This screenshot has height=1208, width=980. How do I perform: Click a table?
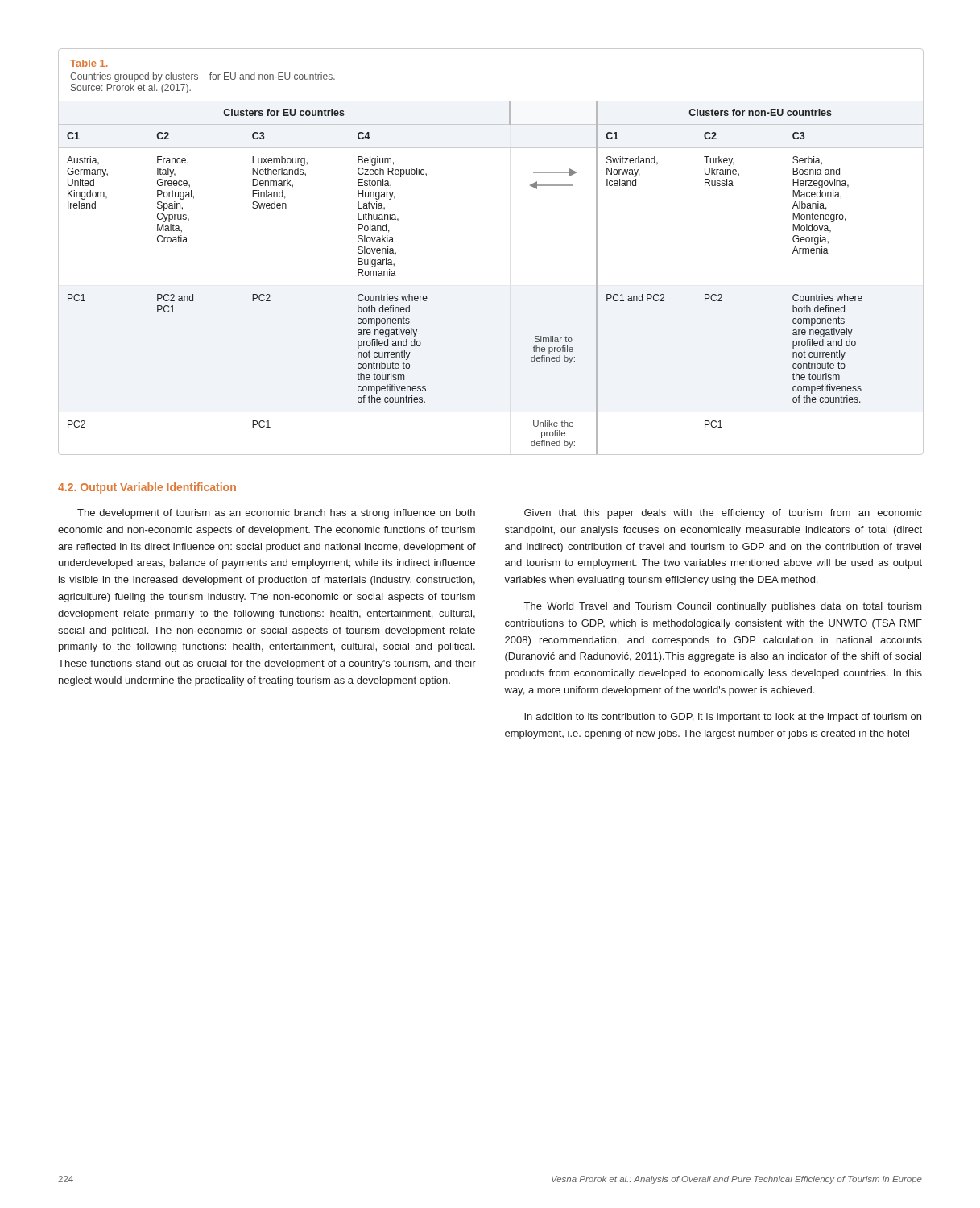[x=491, y=252]
